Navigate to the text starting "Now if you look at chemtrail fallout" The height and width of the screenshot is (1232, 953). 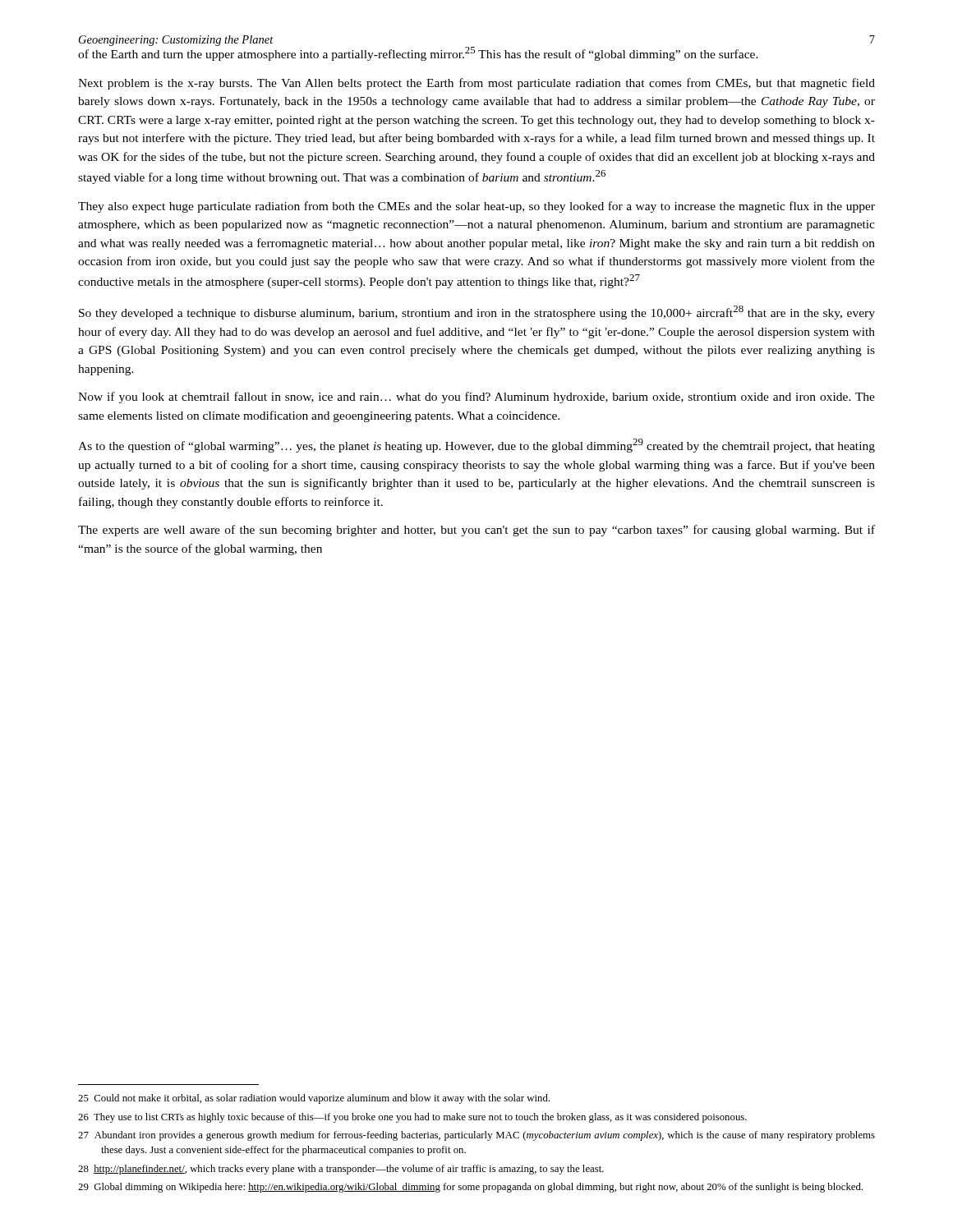pos(476,406)
